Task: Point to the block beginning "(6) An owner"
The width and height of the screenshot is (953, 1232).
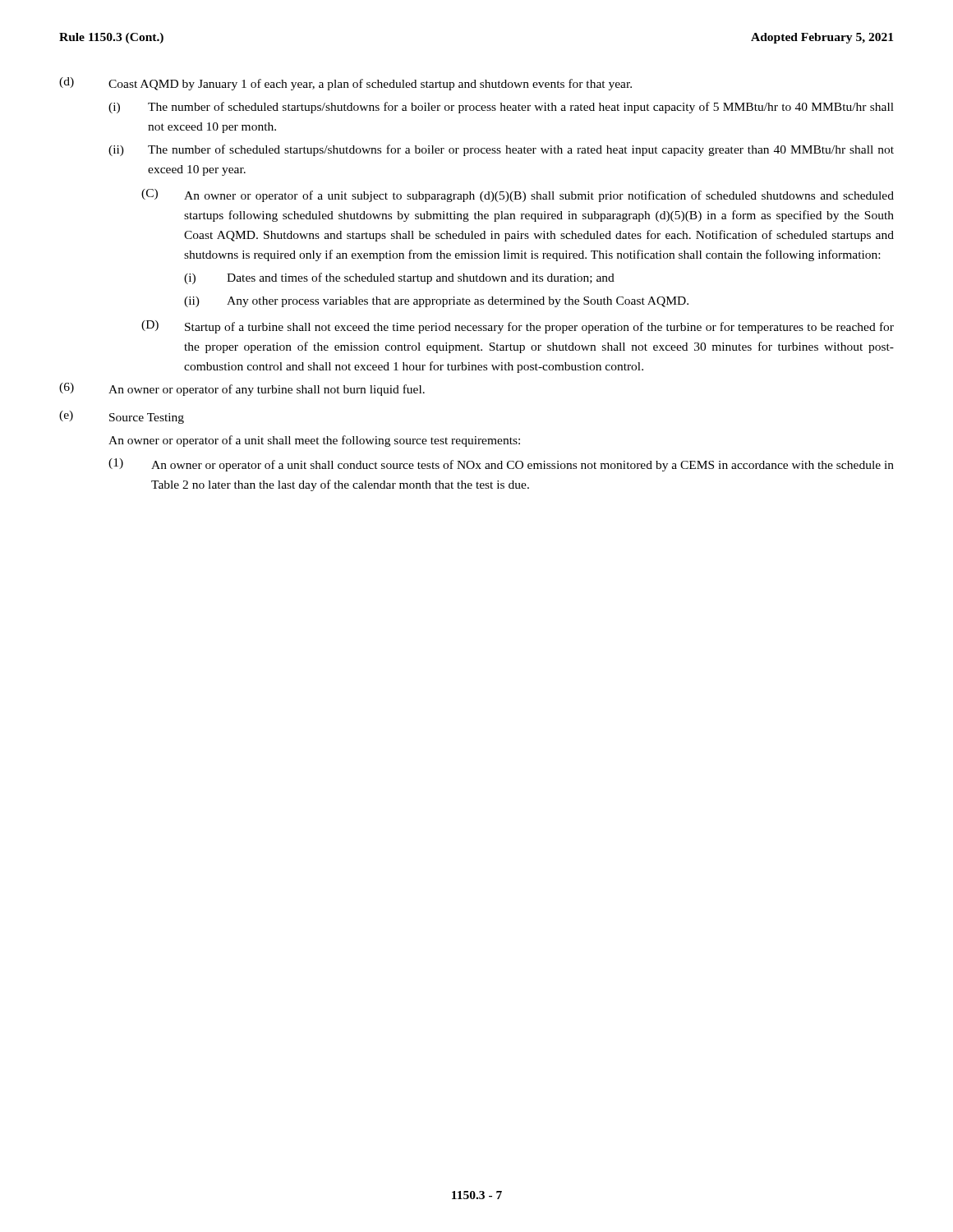Action: click(x=242, y=389)
